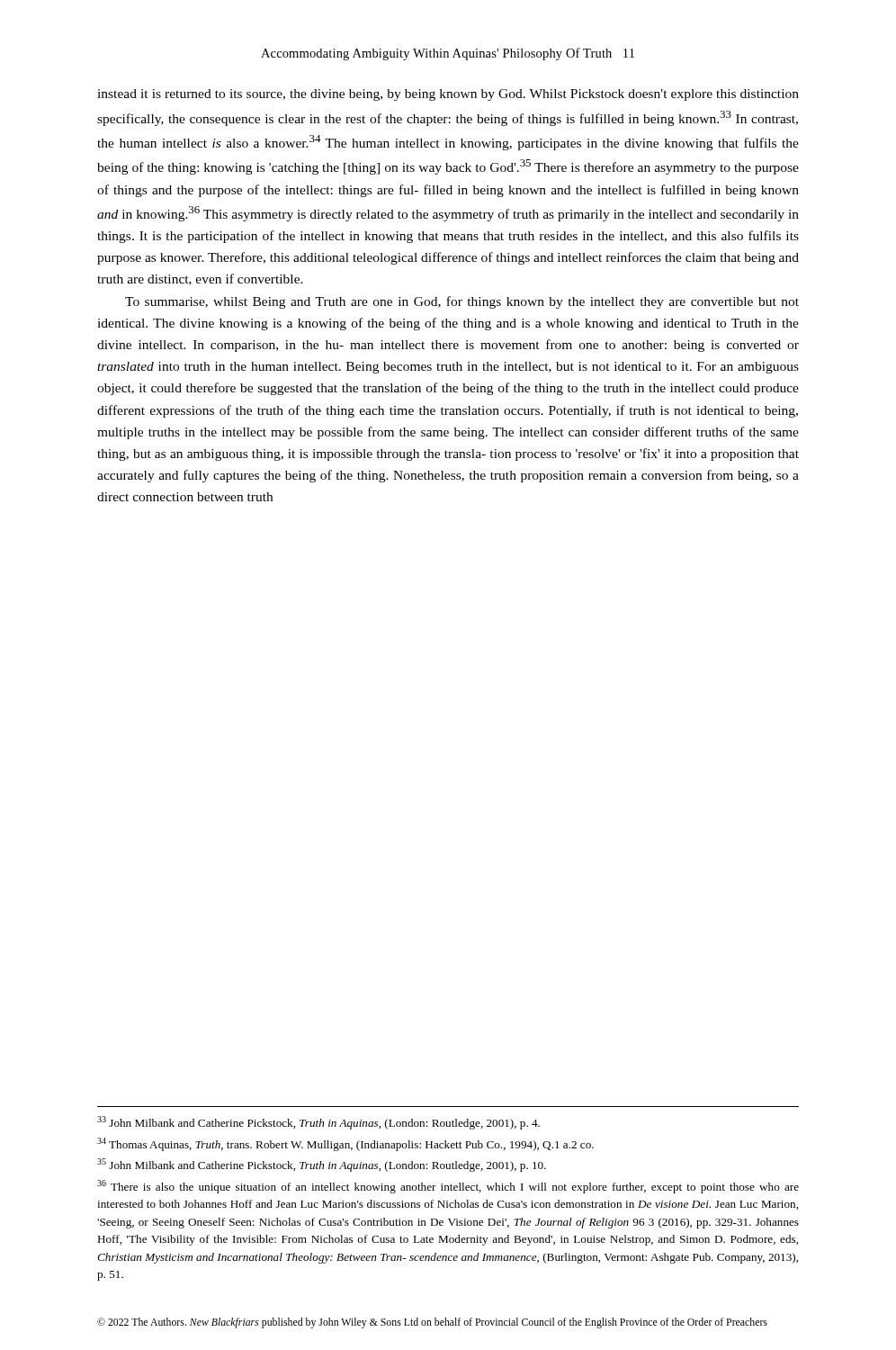Viewport: 896px width, 1350px height.
Task: Select the footnote that reads "36 There is also the unique situation"
Action: pos(448,1230)
